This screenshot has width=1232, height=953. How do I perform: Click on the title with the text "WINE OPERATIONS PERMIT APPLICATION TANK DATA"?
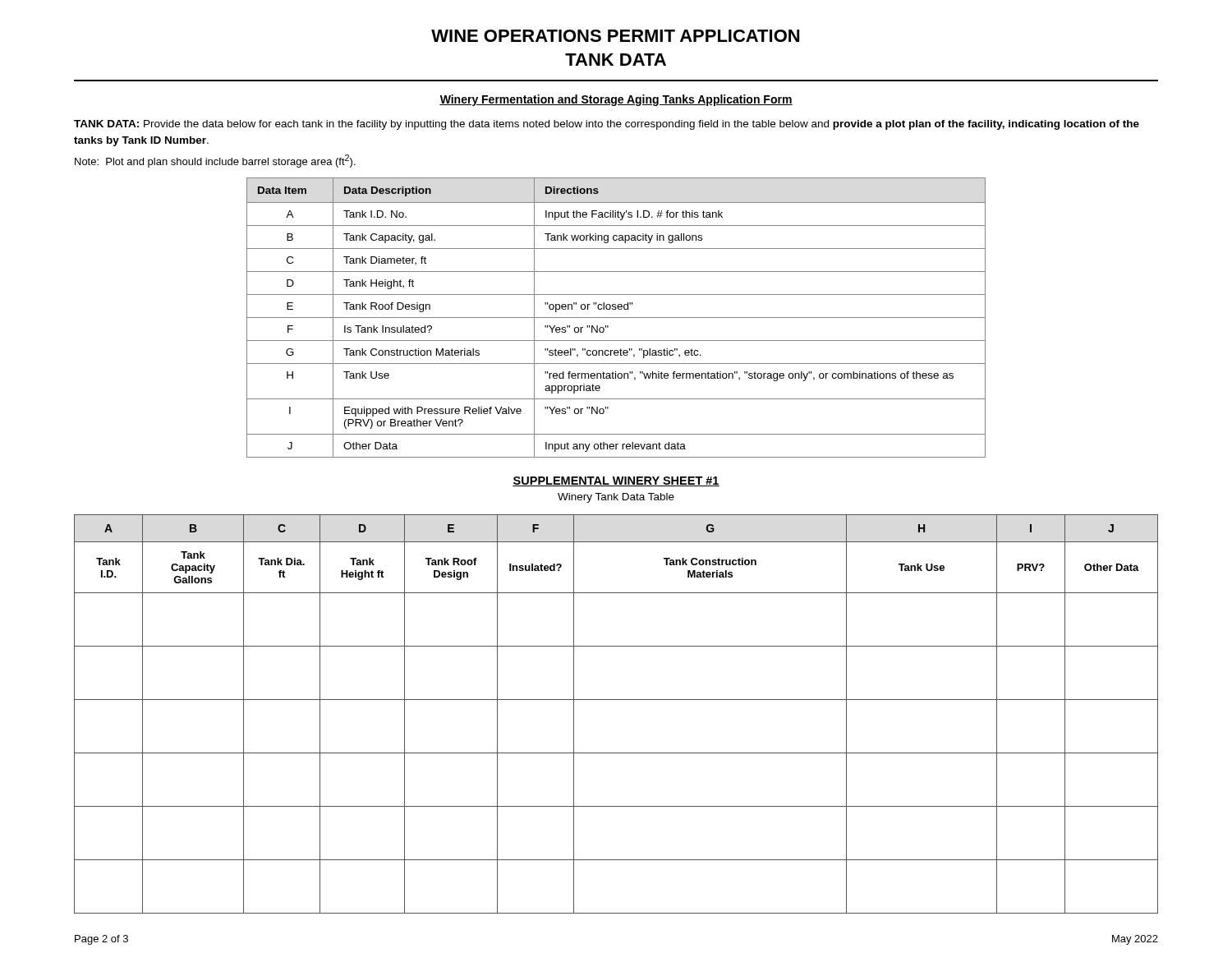[616, 47]
